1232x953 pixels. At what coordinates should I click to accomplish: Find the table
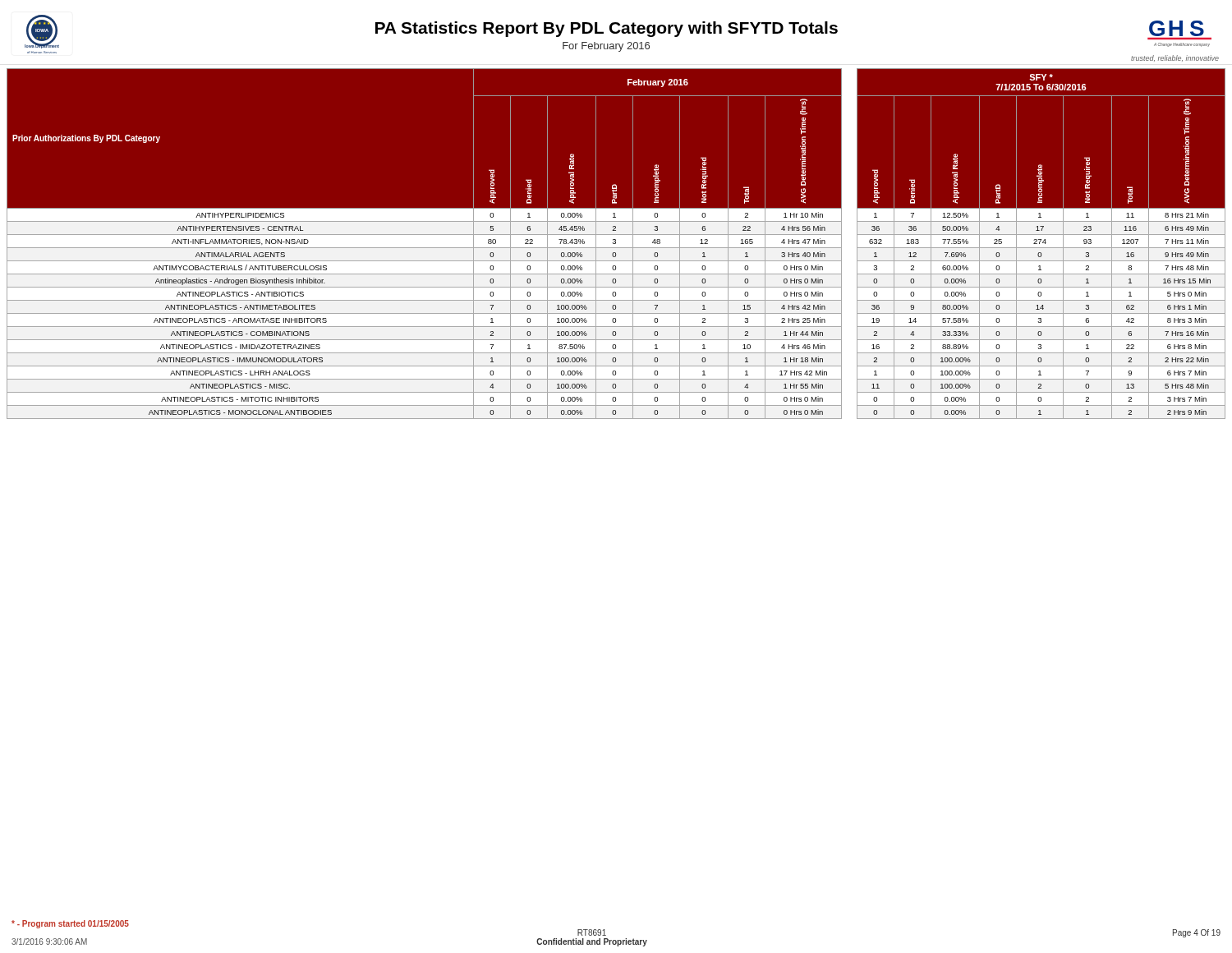(616, 242)
